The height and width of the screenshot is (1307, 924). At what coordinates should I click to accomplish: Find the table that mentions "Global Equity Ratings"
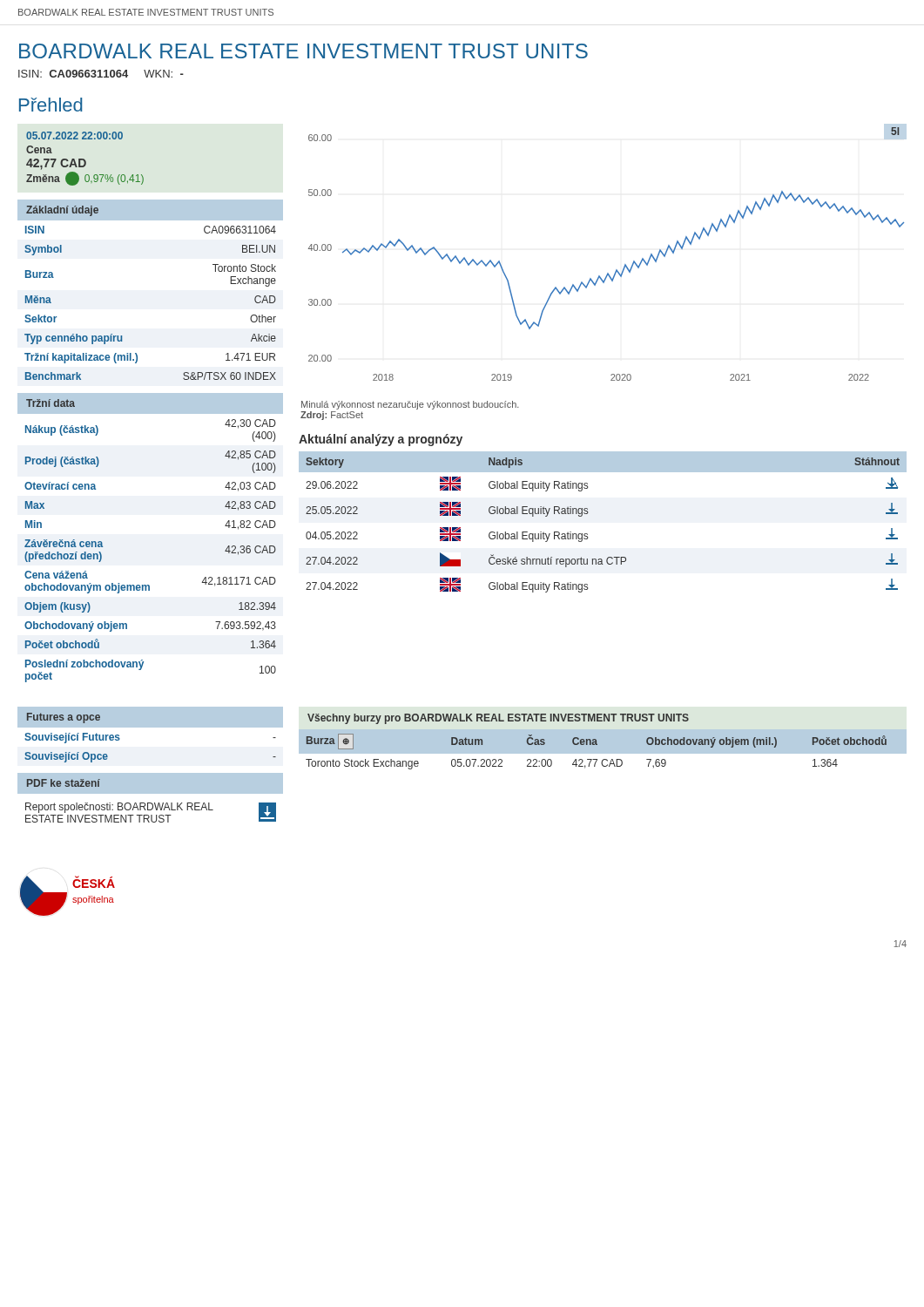603,525
